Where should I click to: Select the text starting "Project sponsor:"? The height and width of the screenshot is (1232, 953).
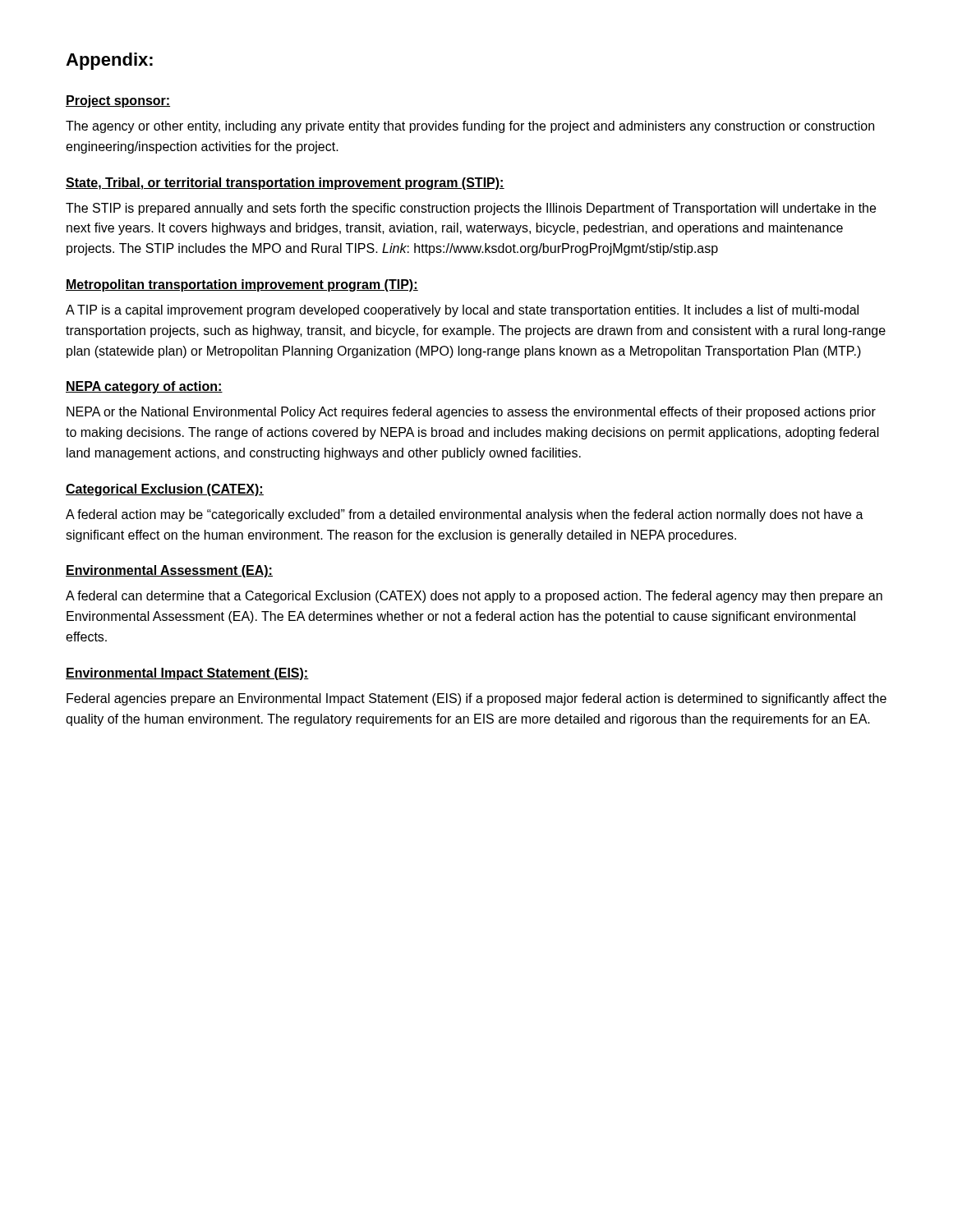click(118, 101)
